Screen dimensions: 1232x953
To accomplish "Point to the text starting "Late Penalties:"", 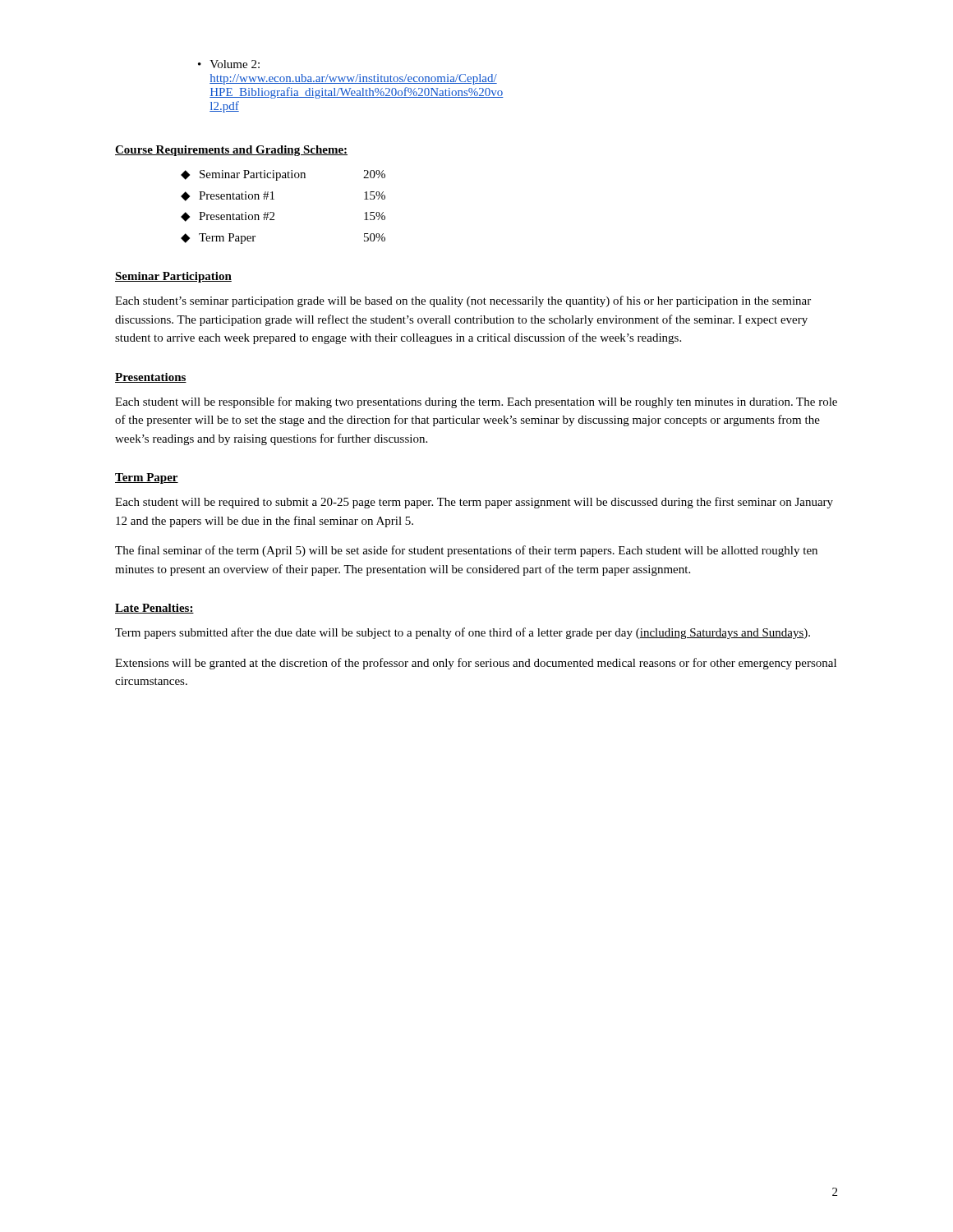I will (154, 608).
